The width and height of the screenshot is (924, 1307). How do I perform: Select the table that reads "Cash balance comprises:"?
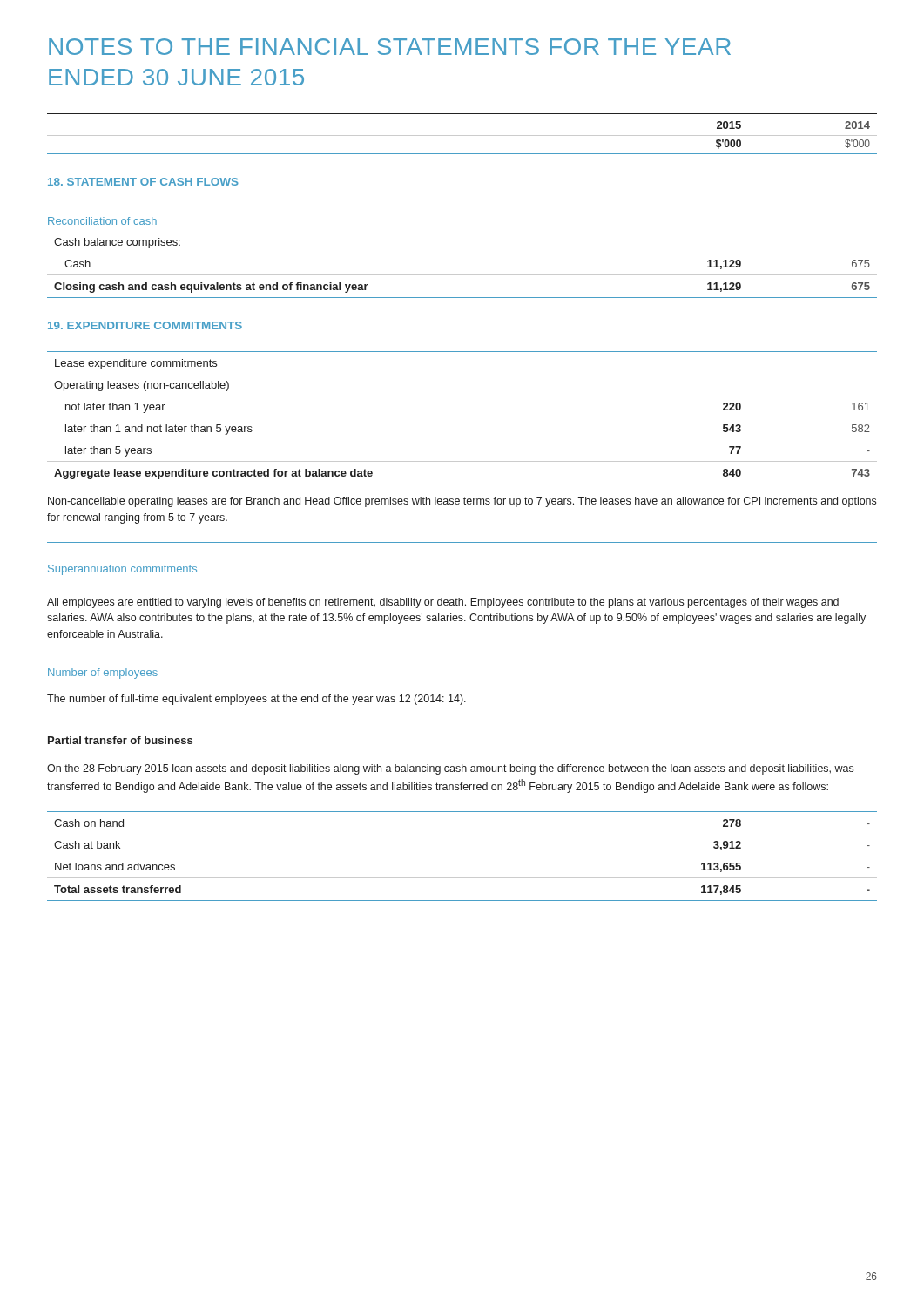[x=462, y=264]
